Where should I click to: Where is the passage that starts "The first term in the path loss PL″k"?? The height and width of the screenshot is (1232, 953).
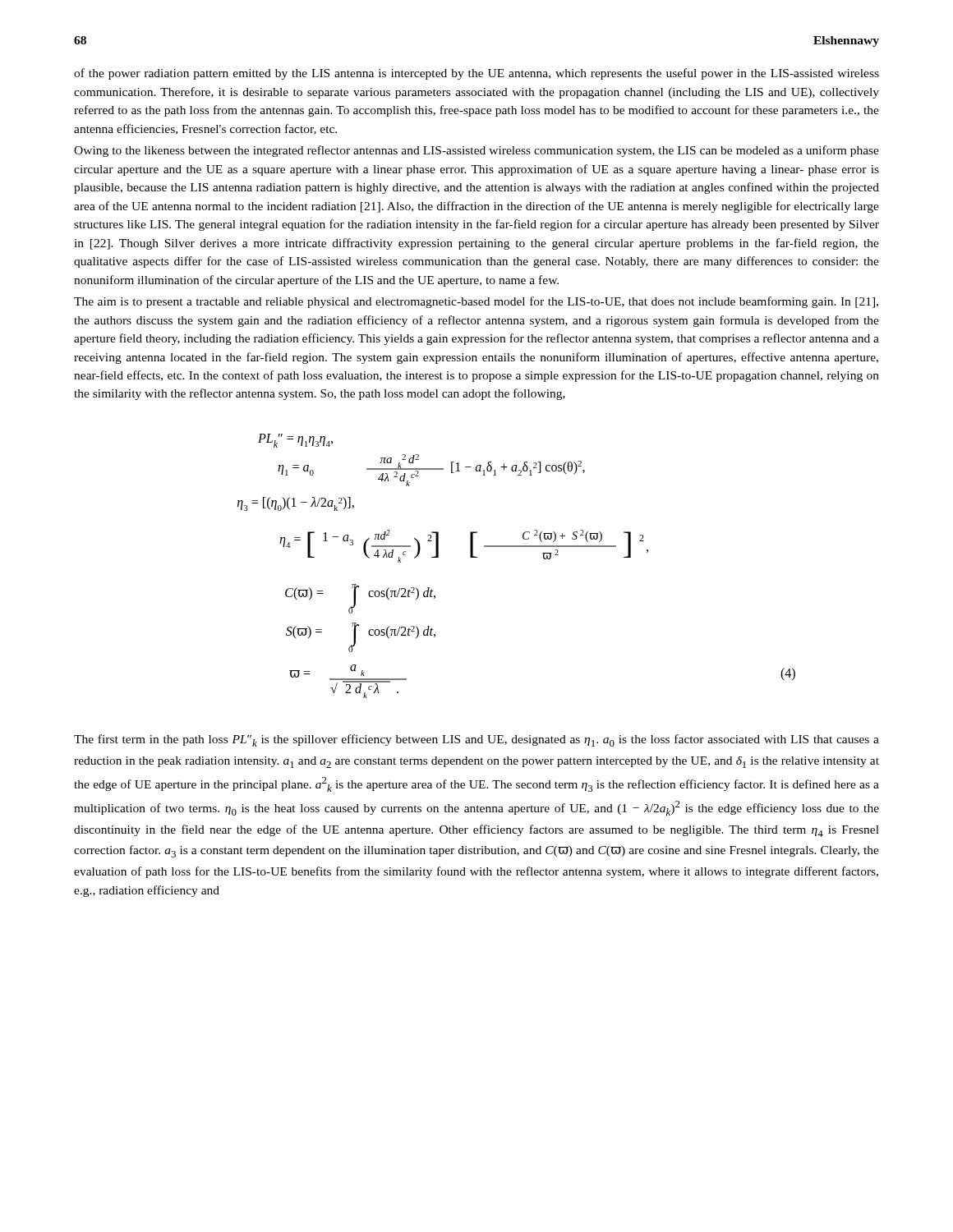coord(476,815)
